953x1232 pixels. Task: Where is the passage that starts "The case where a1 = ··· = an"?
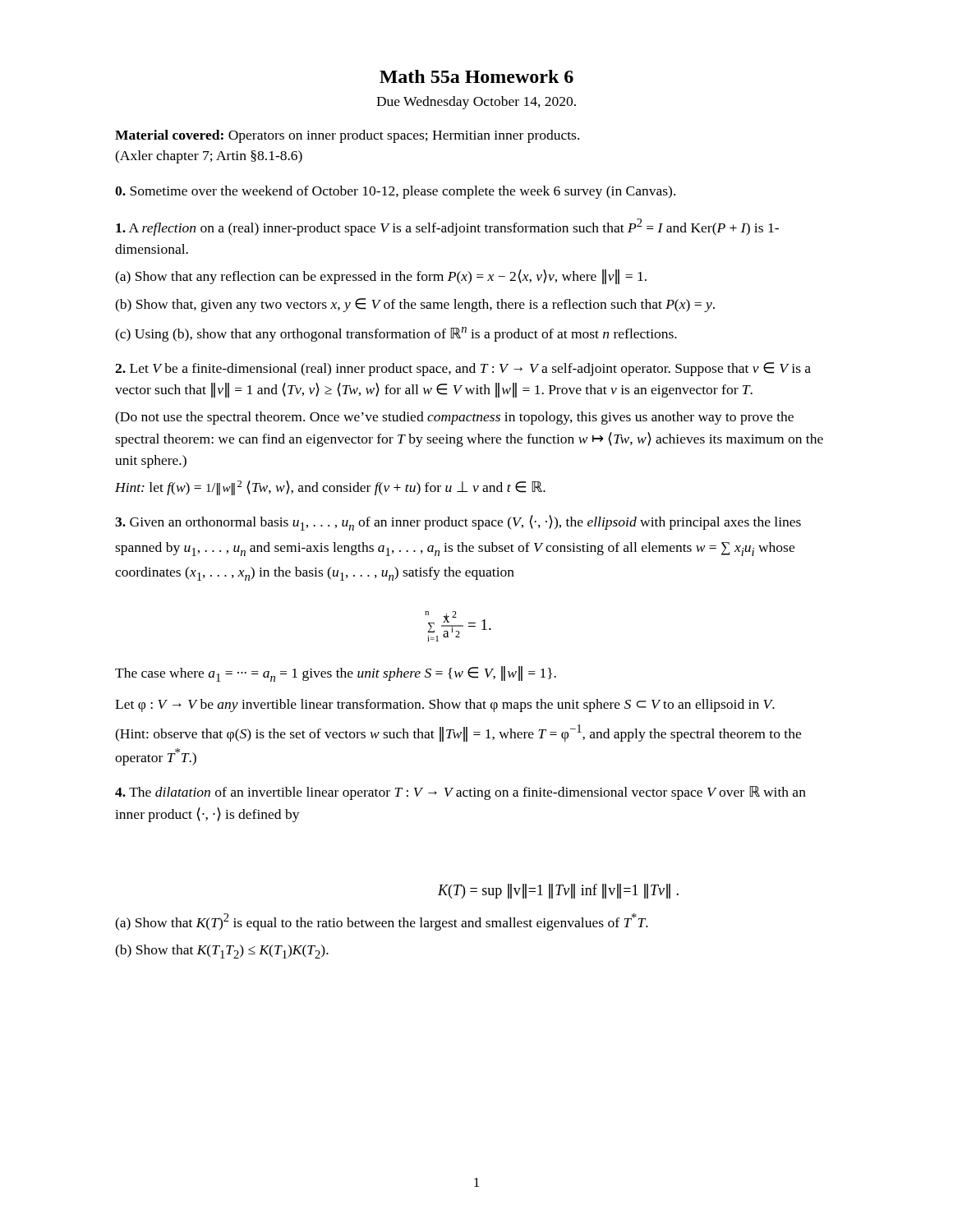476,715
